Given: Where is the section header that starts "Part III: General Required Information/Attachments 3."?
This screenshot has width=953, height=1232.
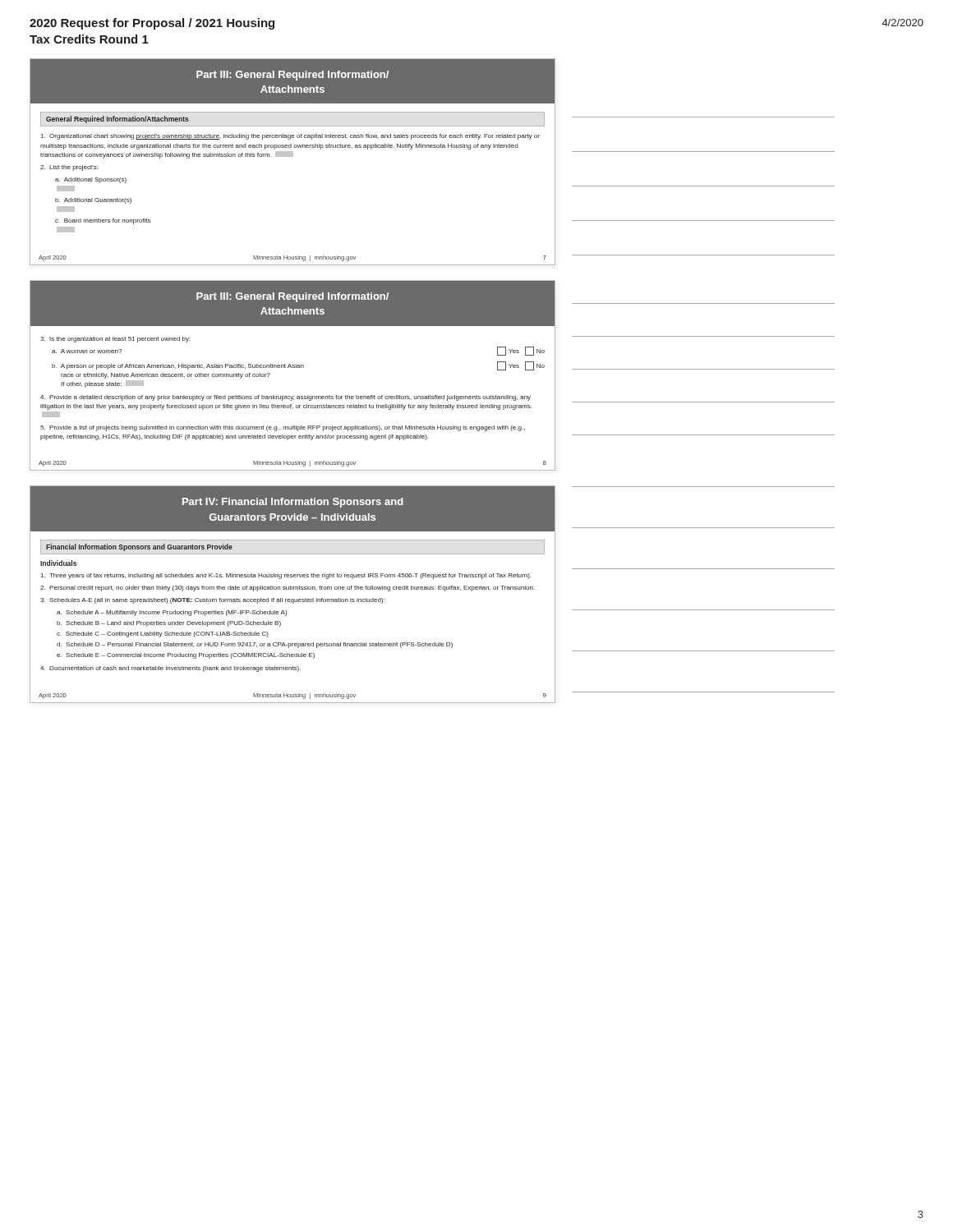Looking at the screenshot, I should tap(292, 376).
